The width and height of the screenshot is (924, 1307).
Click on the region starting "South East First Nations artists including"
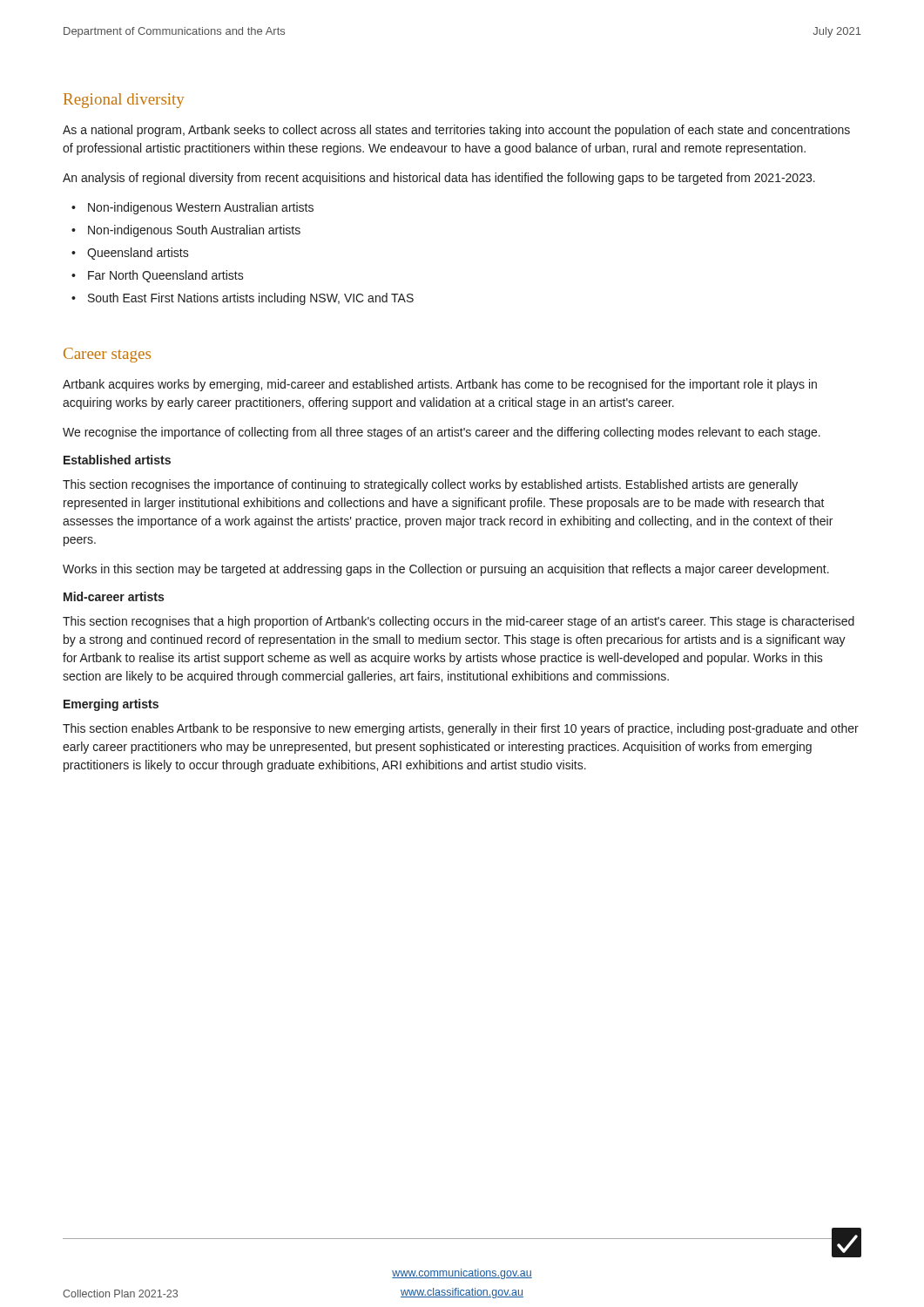pos(251,298)
